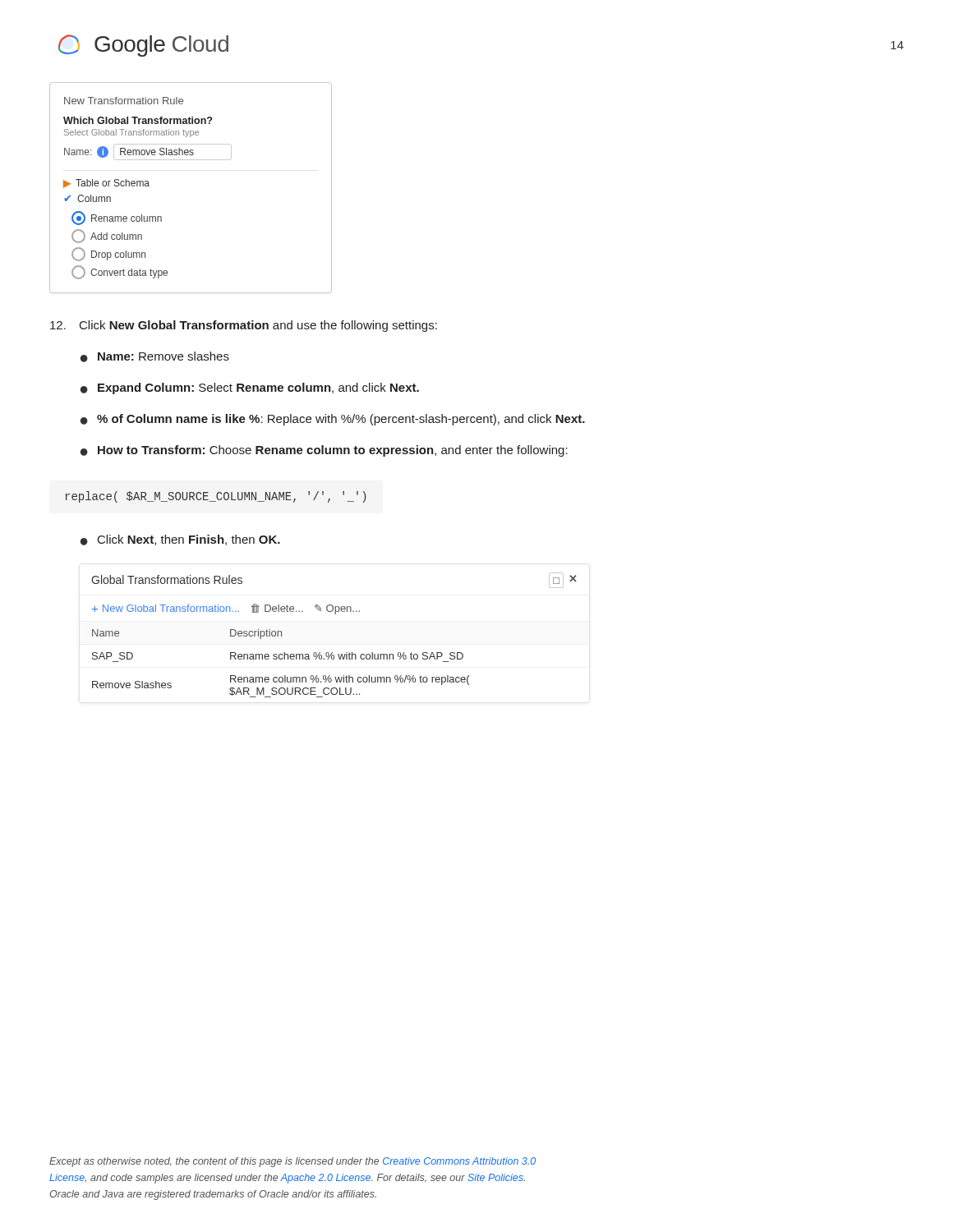953x1232 pixels.
Task: Point to the block beginning "● % of Column"
Action: 332,421
